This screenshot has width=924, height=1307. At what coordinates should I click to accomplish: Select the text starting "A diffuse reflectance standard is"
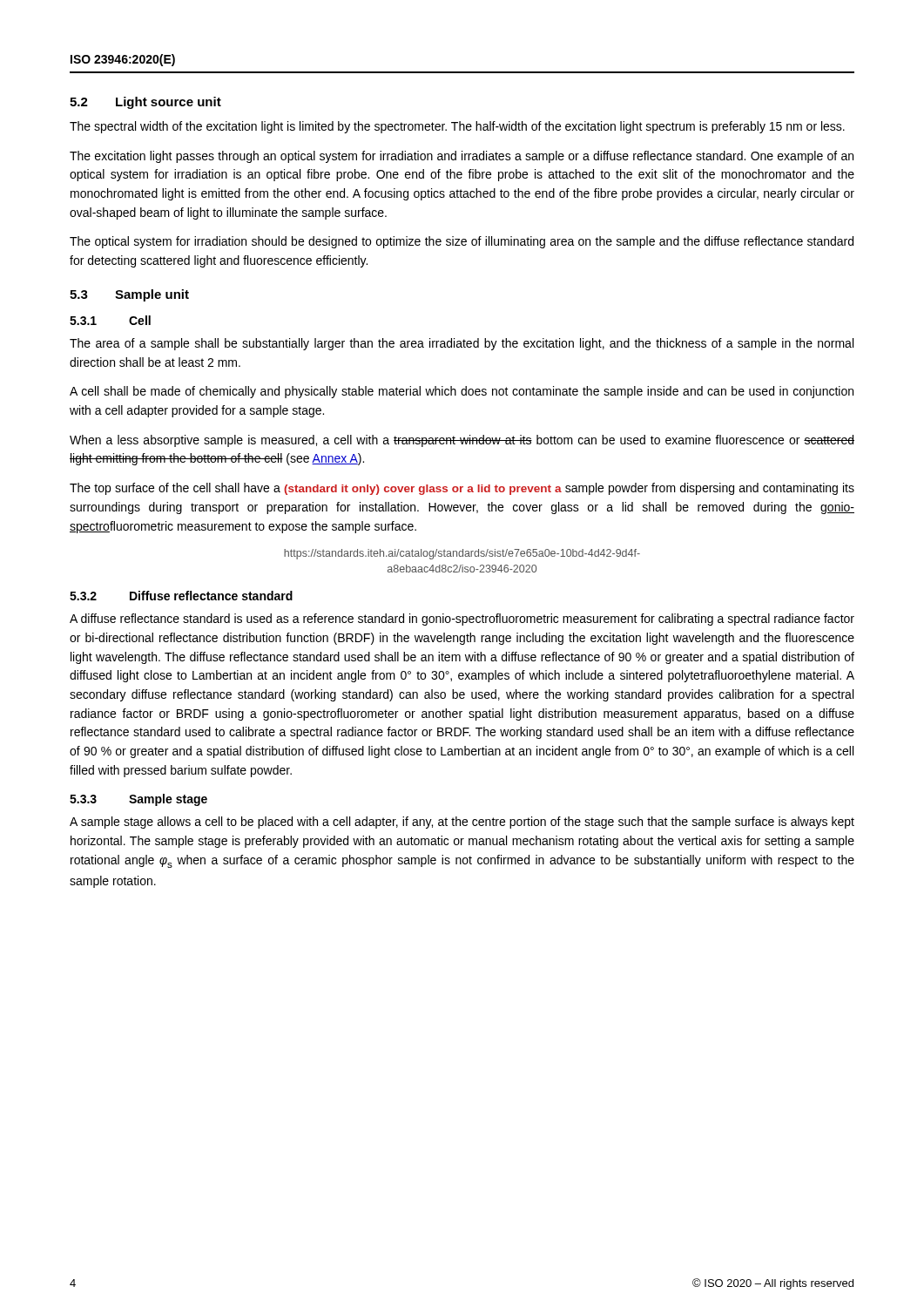pyautogui.click(x=462, y=695)
